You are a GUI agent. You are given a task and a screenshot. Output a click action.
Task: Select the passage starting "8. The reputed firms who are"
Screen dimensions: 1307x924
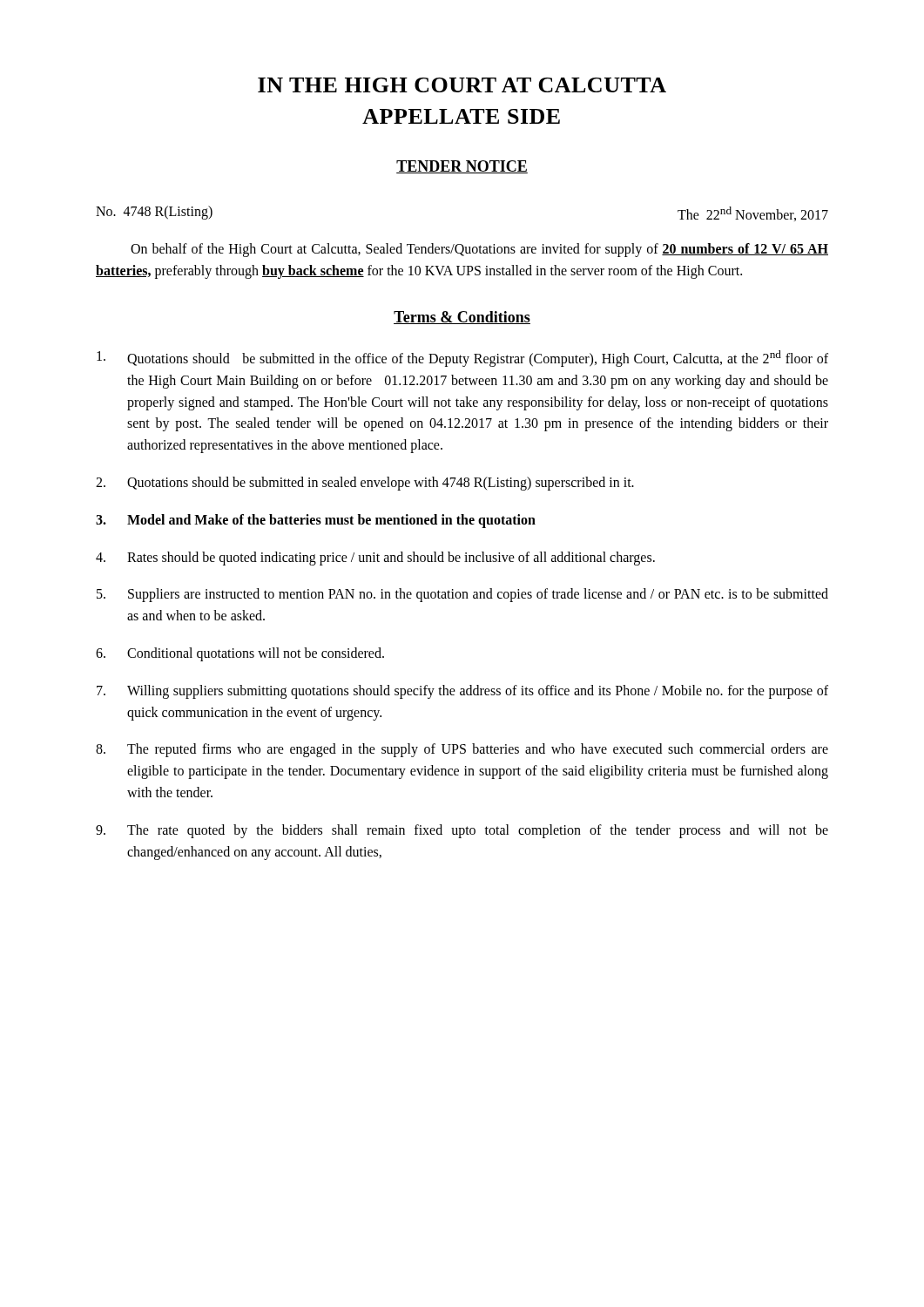(x=462, y=772)
